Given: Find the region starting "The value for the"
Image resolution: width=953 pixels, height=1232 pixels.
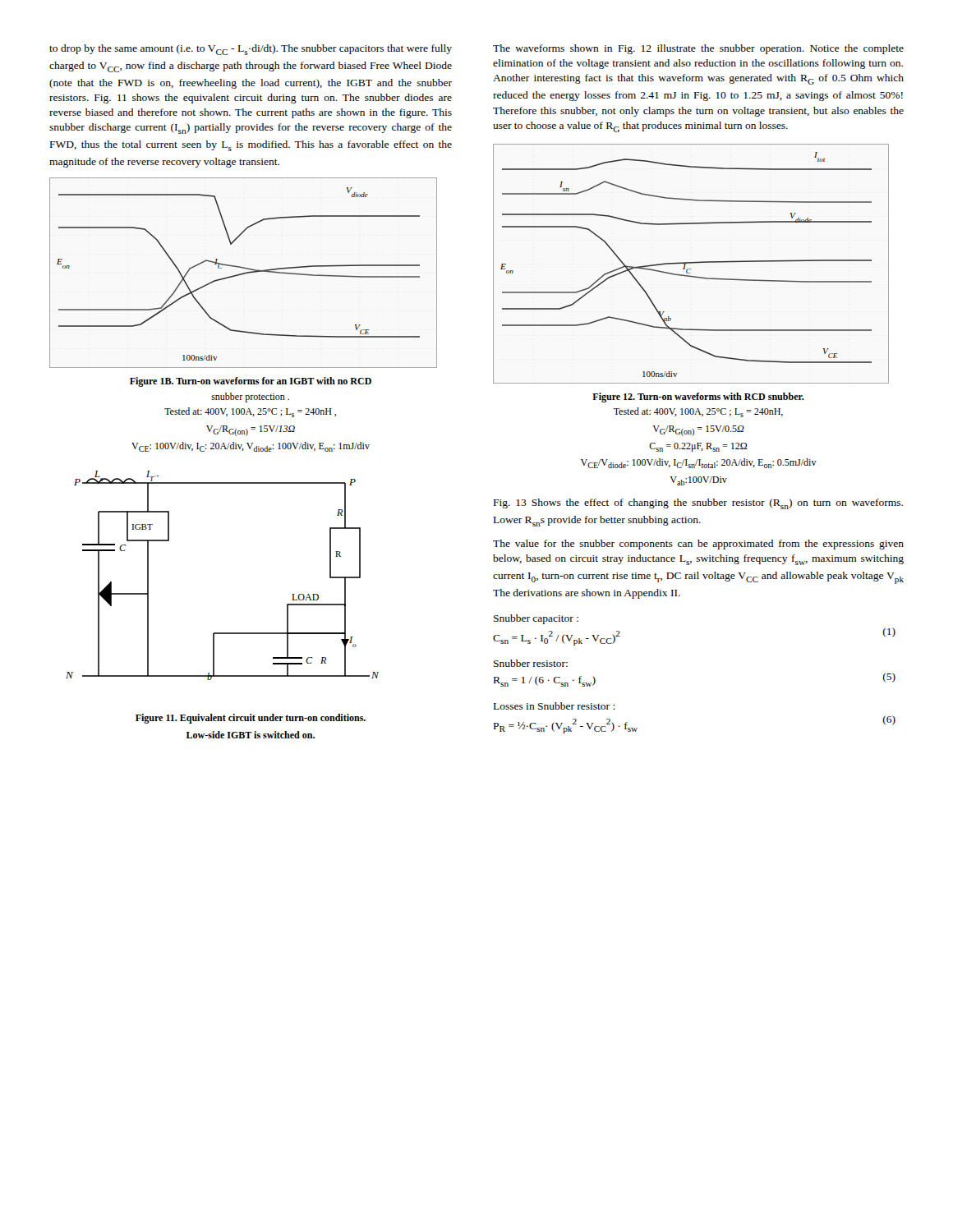Looking at the screenshot, I should point(698,568).
